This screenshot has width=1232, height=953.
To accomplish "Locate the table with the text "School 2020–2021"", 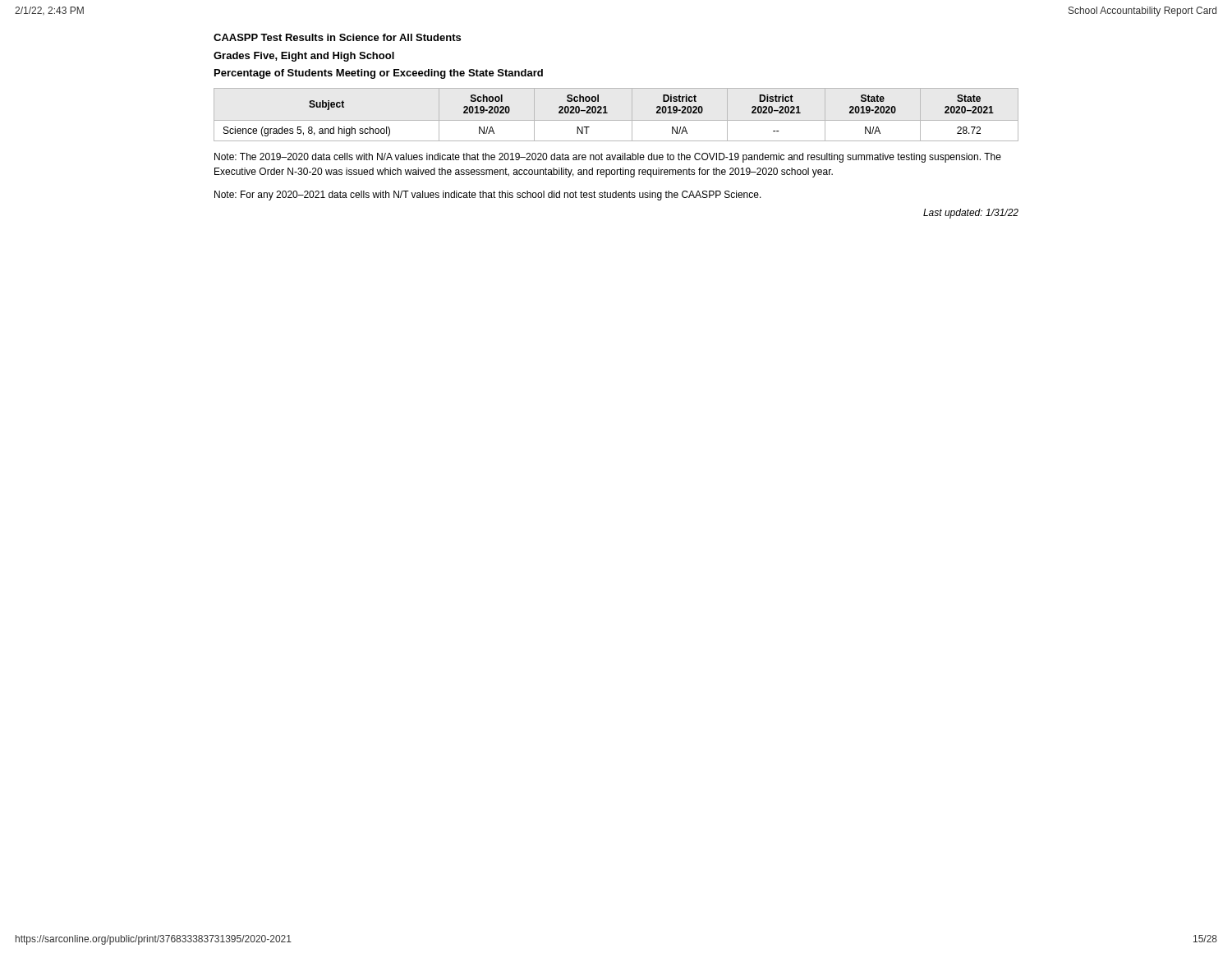I will pyautogui.click(x=616, y=114).
